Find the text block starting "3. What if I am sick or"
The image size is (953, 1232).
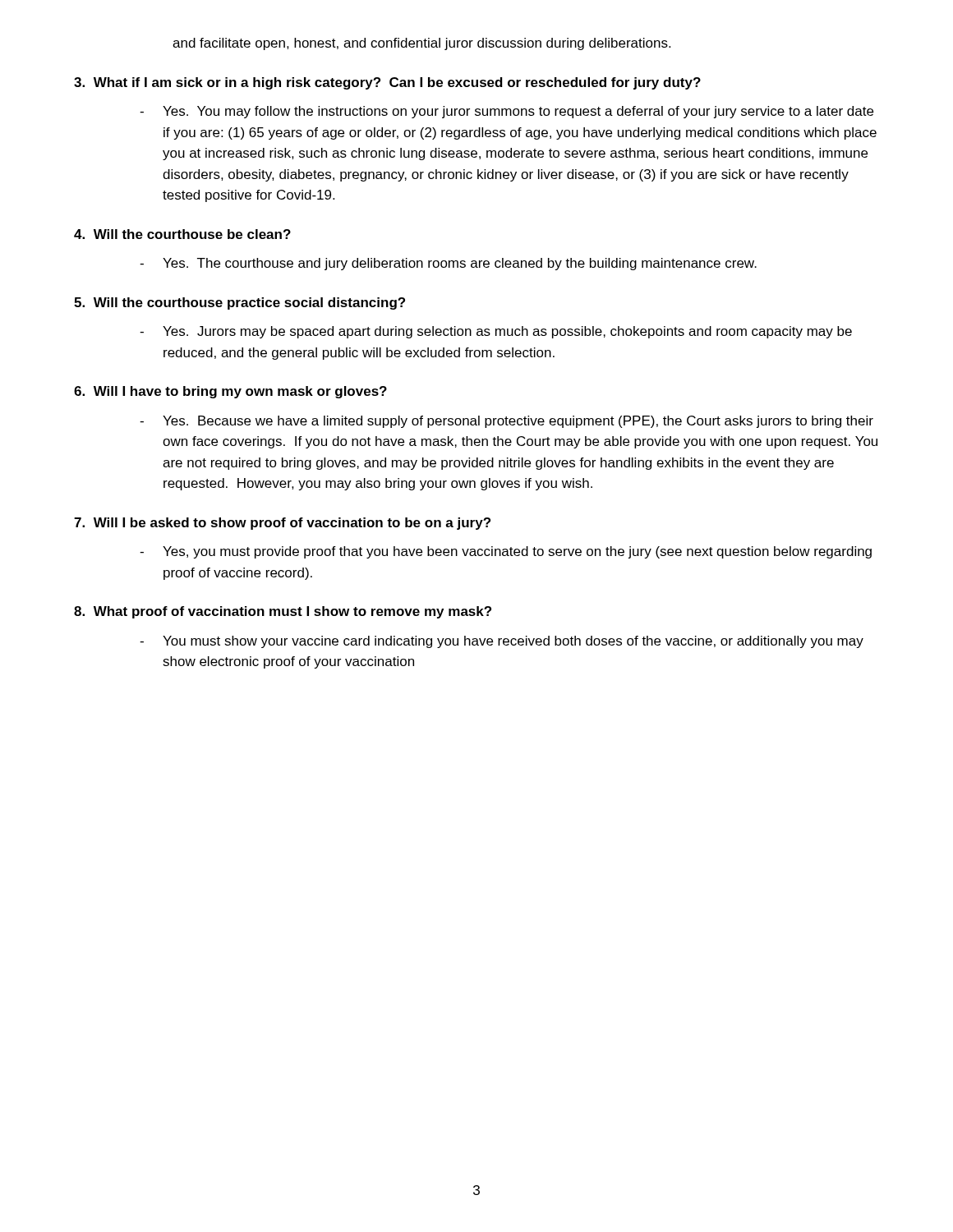click(x=387, y=82)
